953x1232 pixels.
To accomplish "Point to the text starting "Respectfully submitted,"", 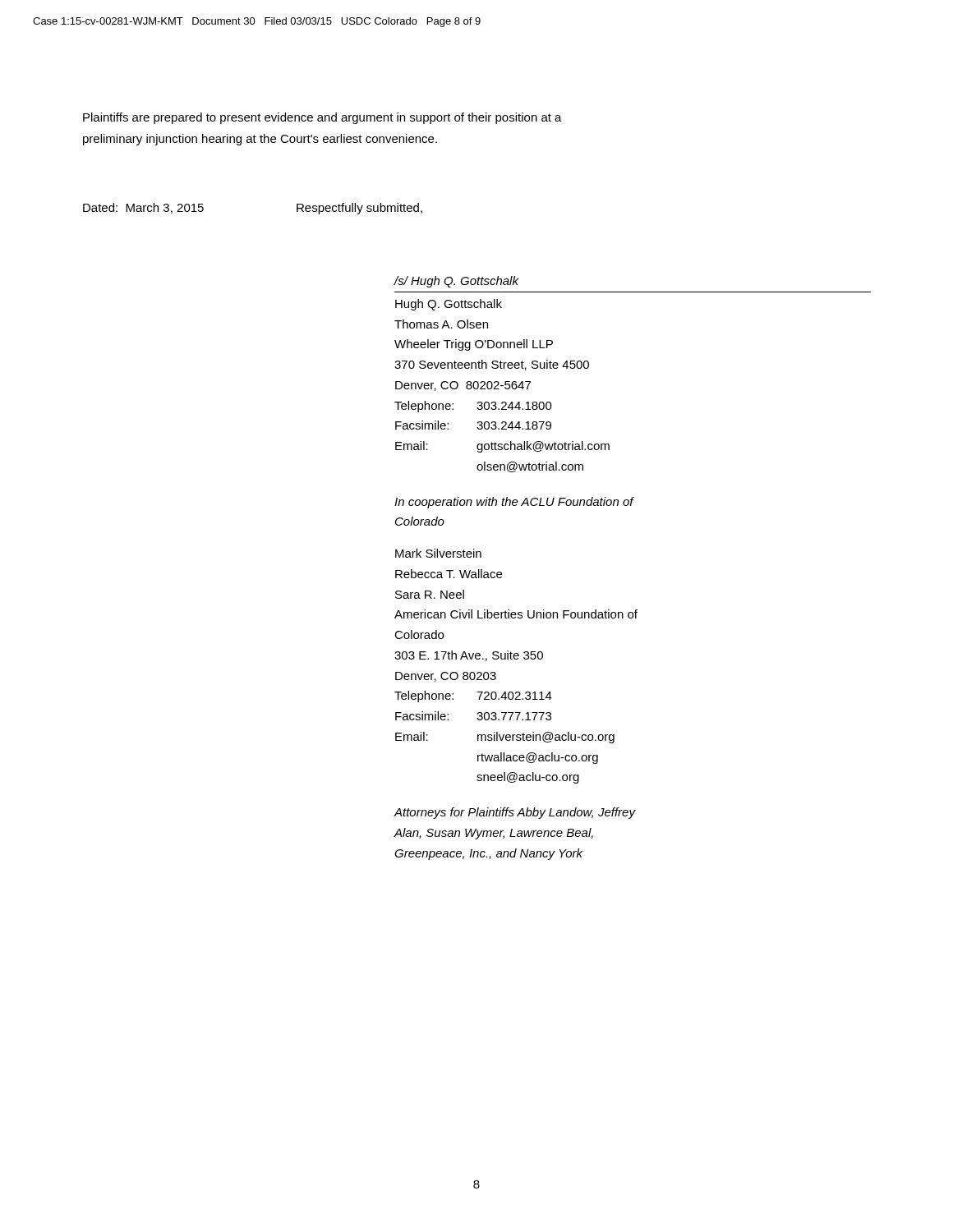I will coord(359,207).
